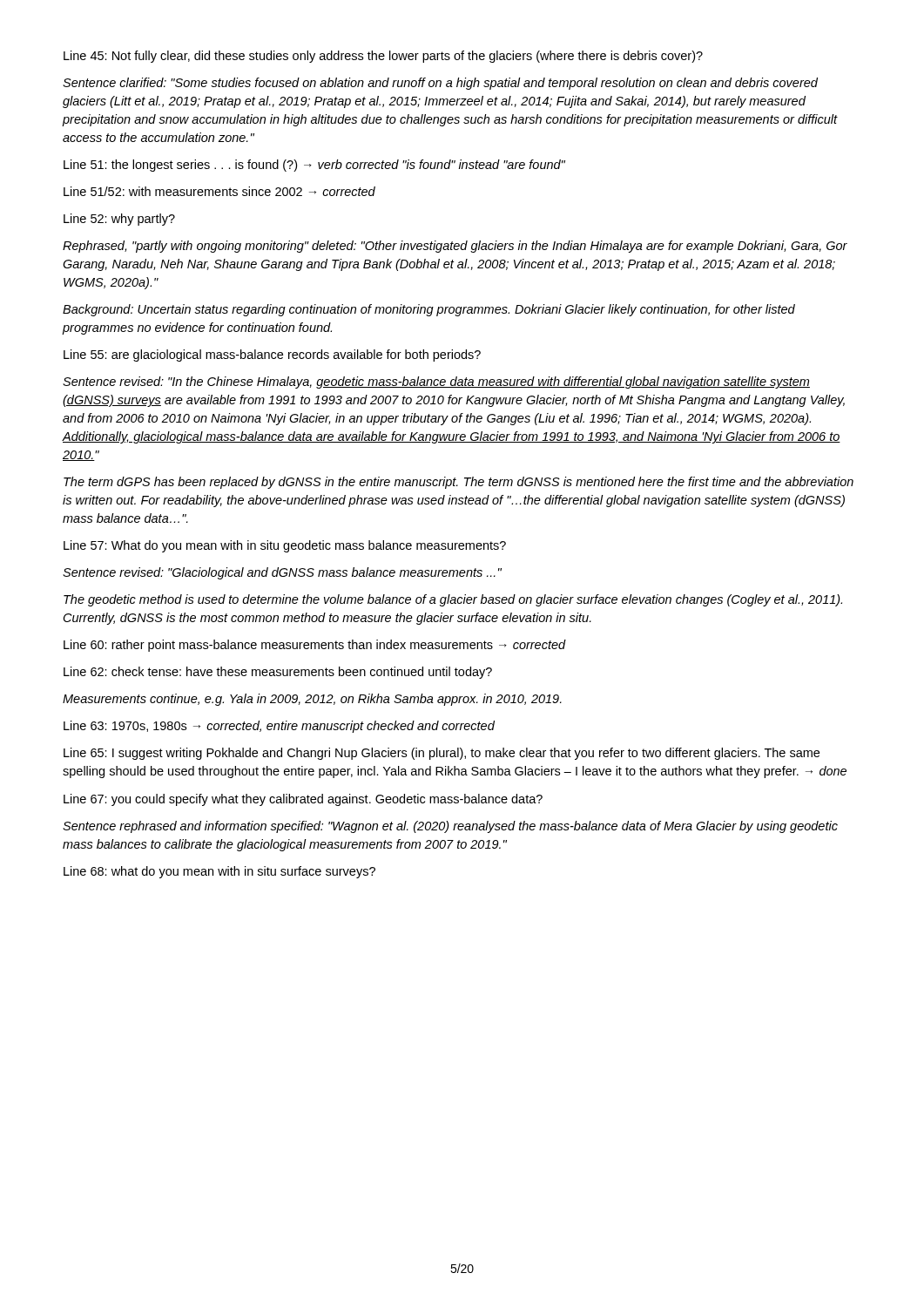Find the text starting "The geodetic method is used"
This screenshot has width=924, height=1307.
pyautogui.click(x=453, y=609)
